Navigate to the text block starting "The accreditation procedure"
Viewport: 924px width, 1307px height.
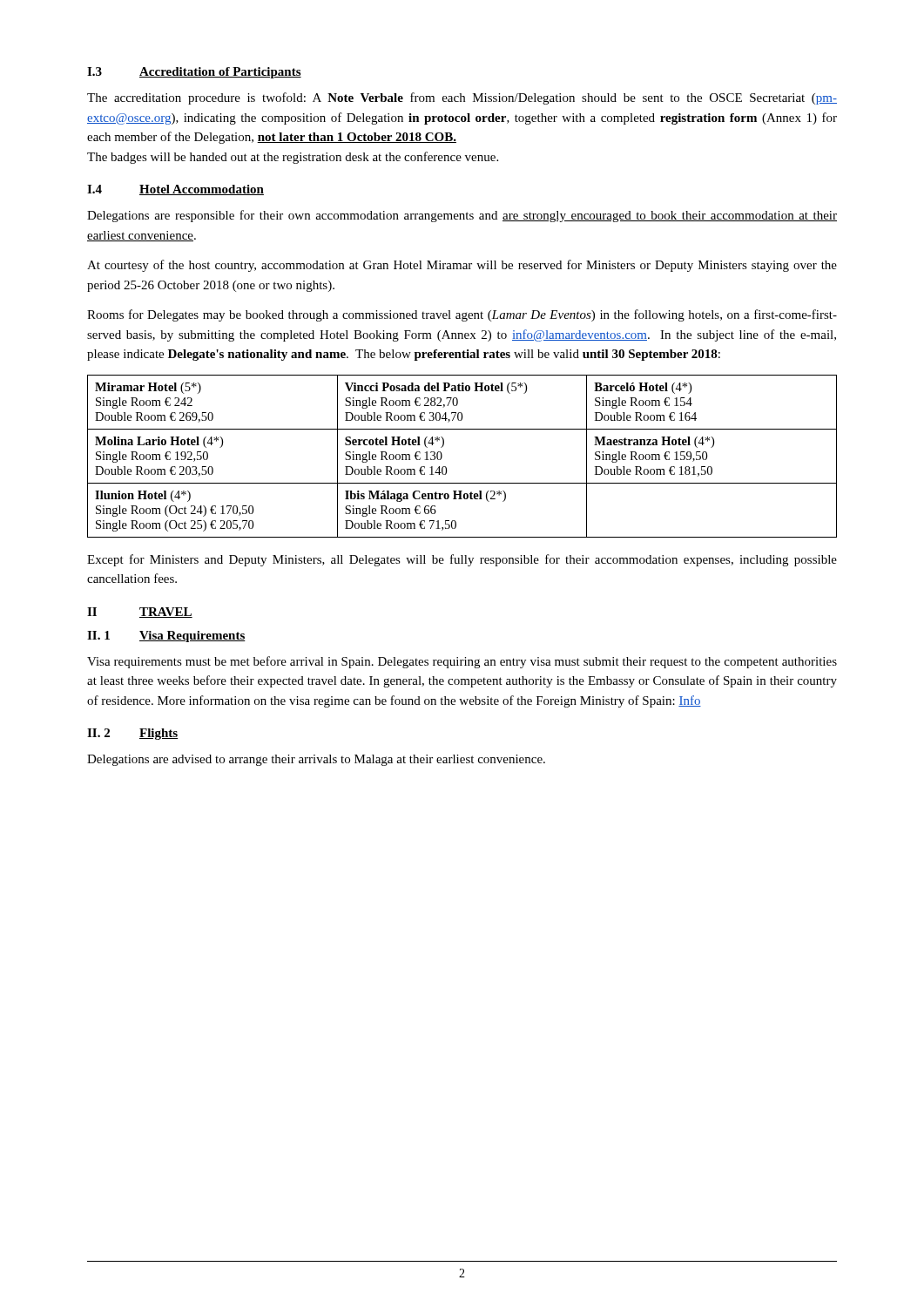pyautogui.click(x=462, y=127)
